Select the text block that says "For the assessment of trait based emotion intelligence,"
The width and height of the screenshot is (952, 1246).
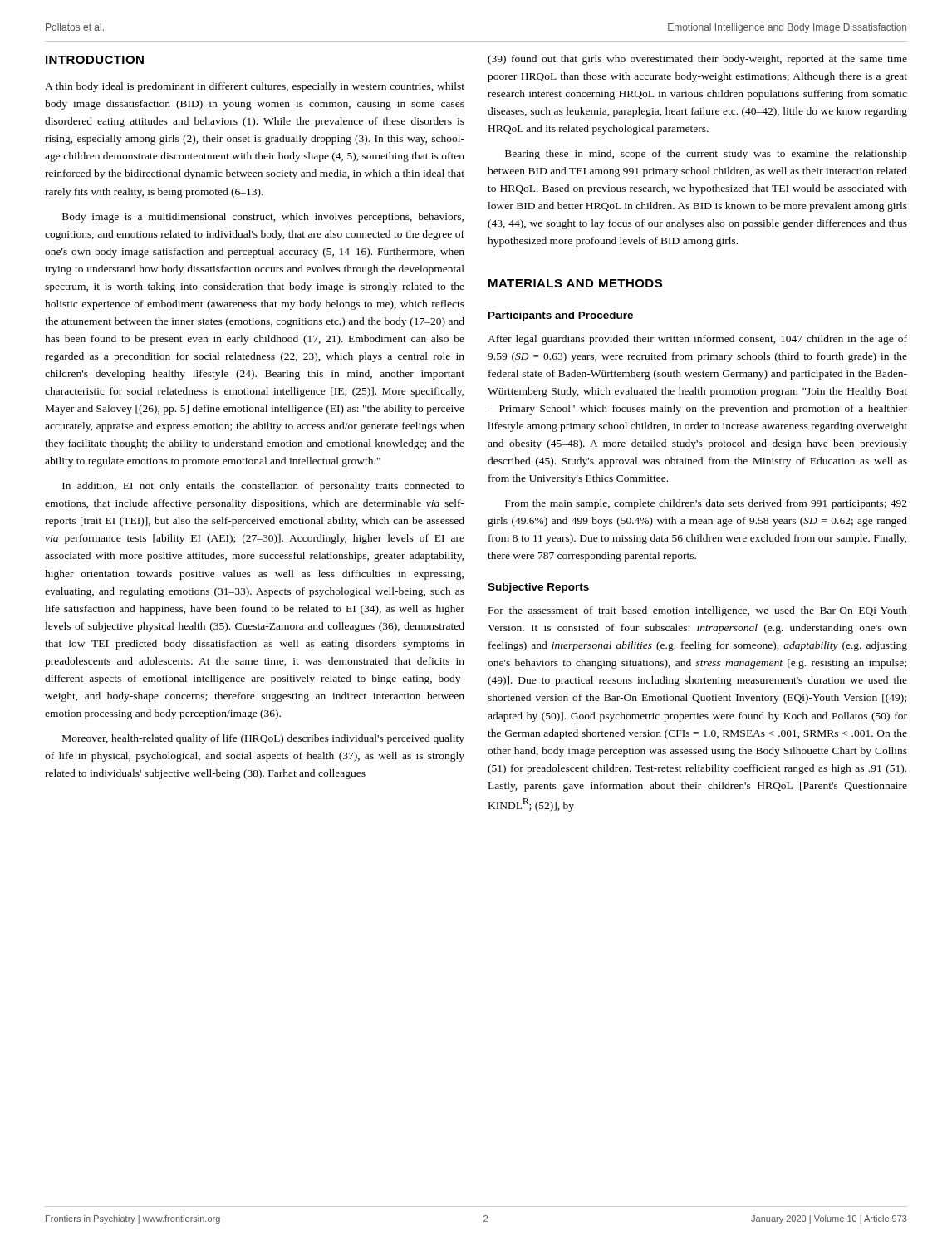point(697,708)
